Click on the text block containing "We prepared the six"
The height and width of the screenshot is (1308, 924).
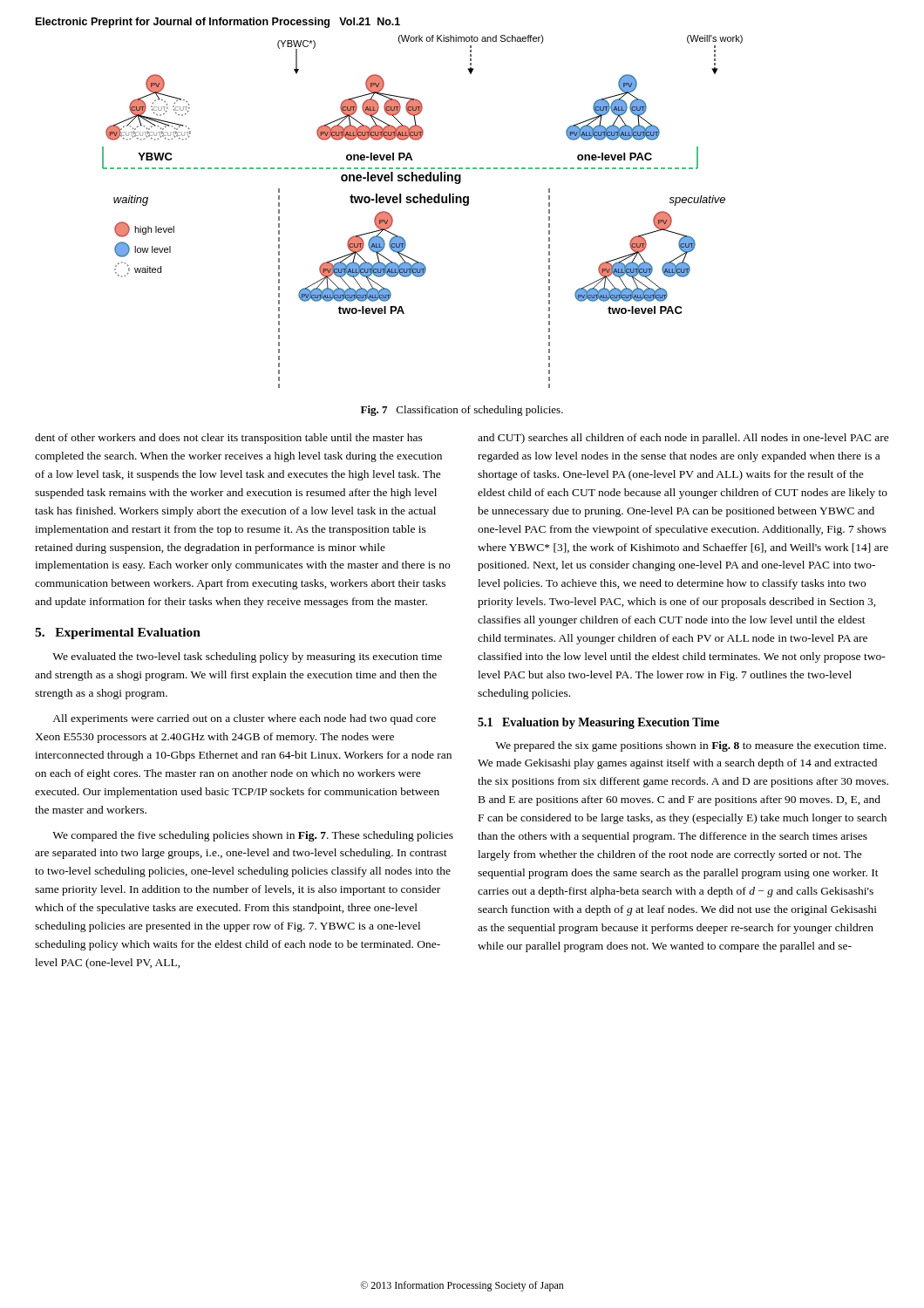(683, 845)
